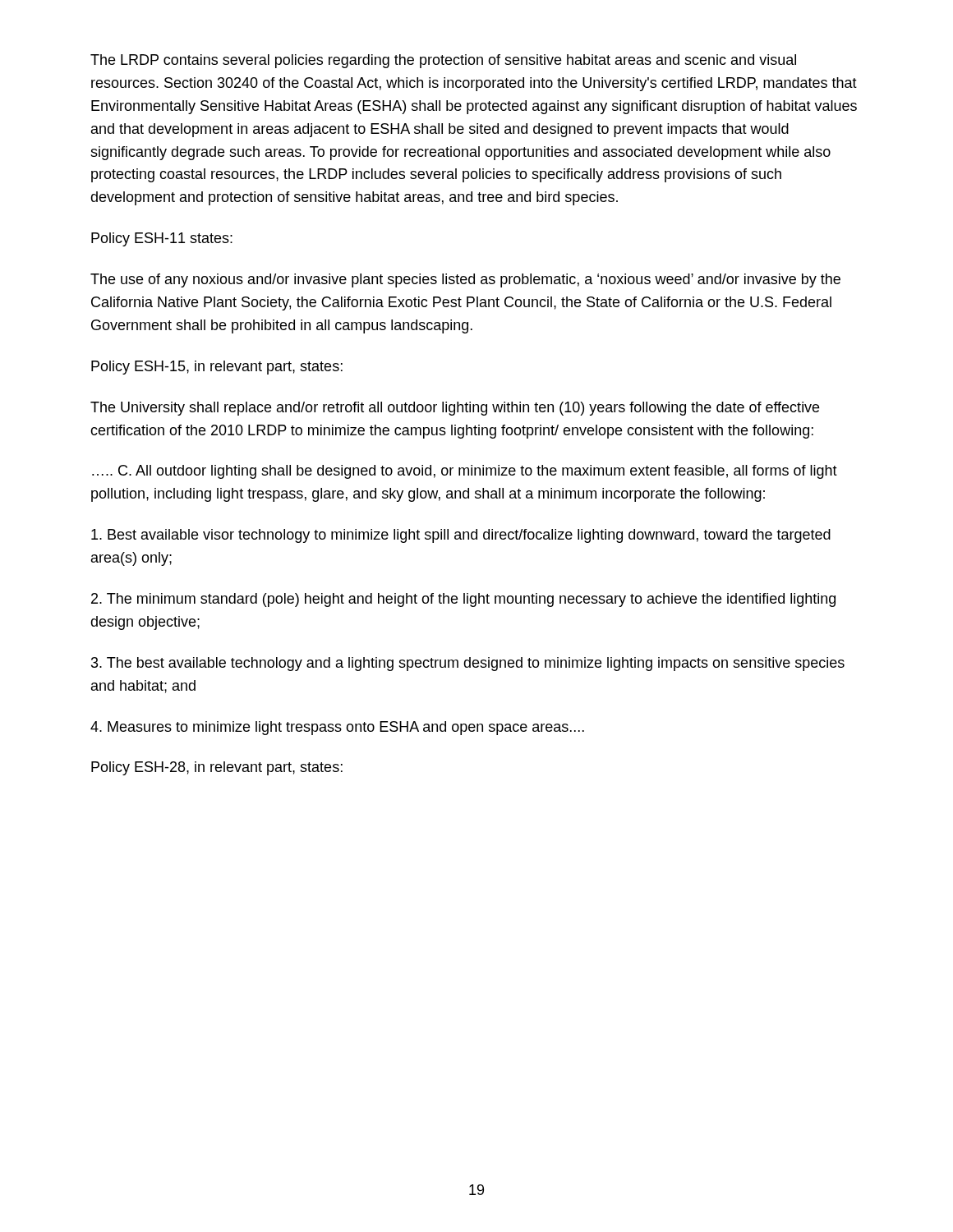The width and height of the screenshot is (953, 1232).
Task: Click on the region starting "Policy ESH-15, in"
Action: point(217,366)
